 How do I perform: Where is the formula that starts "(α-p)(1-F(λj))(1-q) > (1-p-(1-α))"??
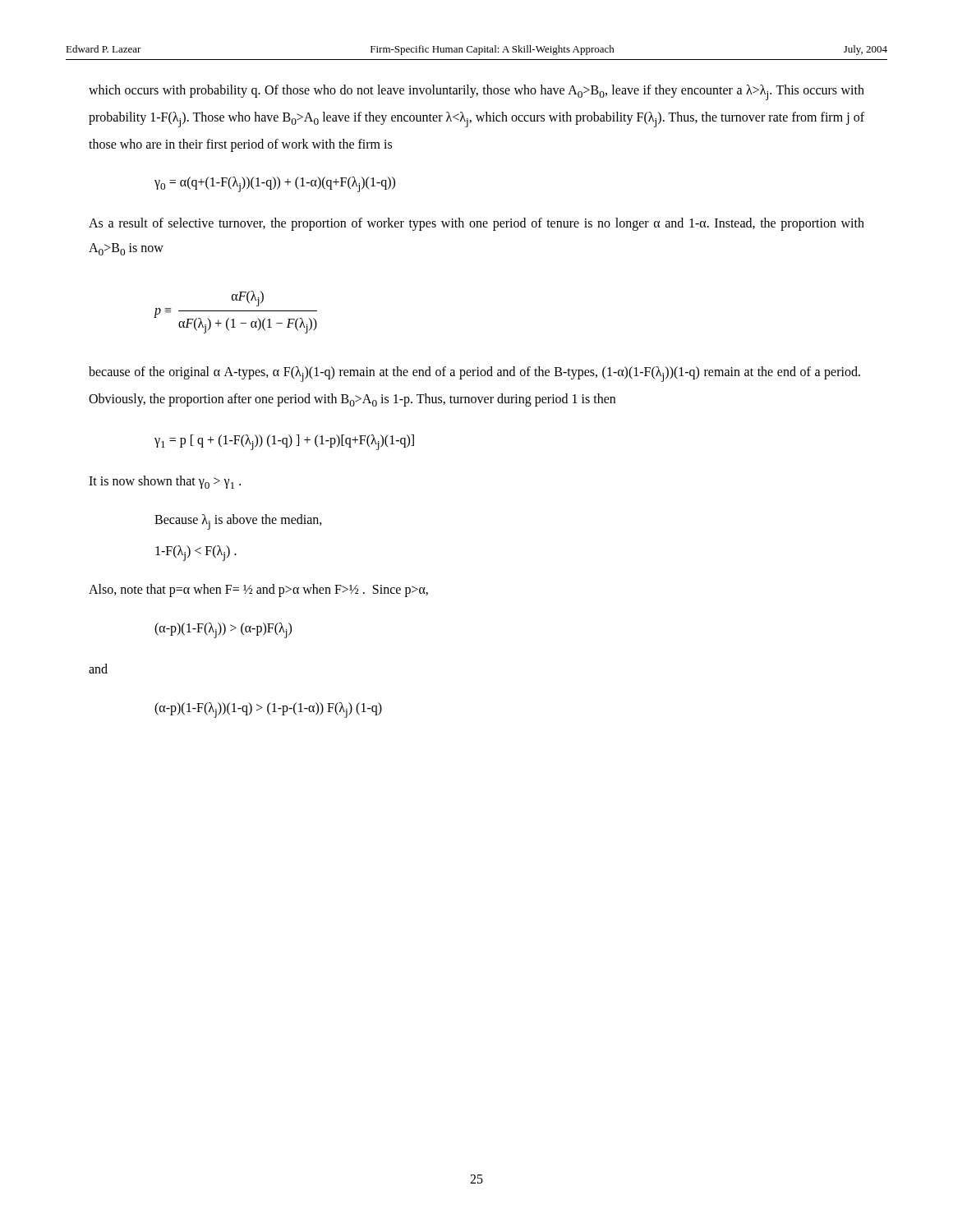click(268, 709)
